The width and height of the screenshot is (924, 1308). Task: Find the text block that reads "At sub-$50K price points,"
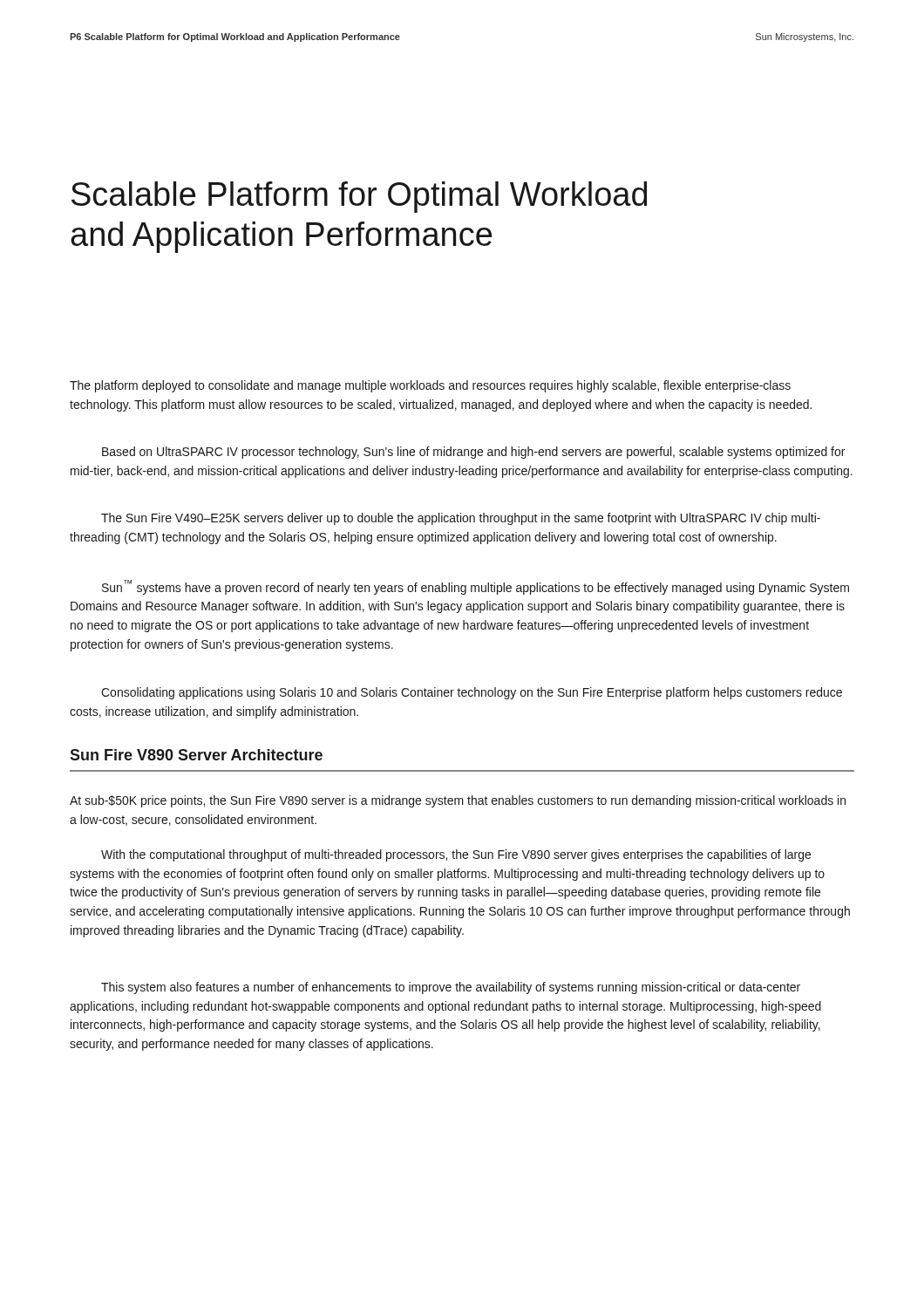pos(462,811)
